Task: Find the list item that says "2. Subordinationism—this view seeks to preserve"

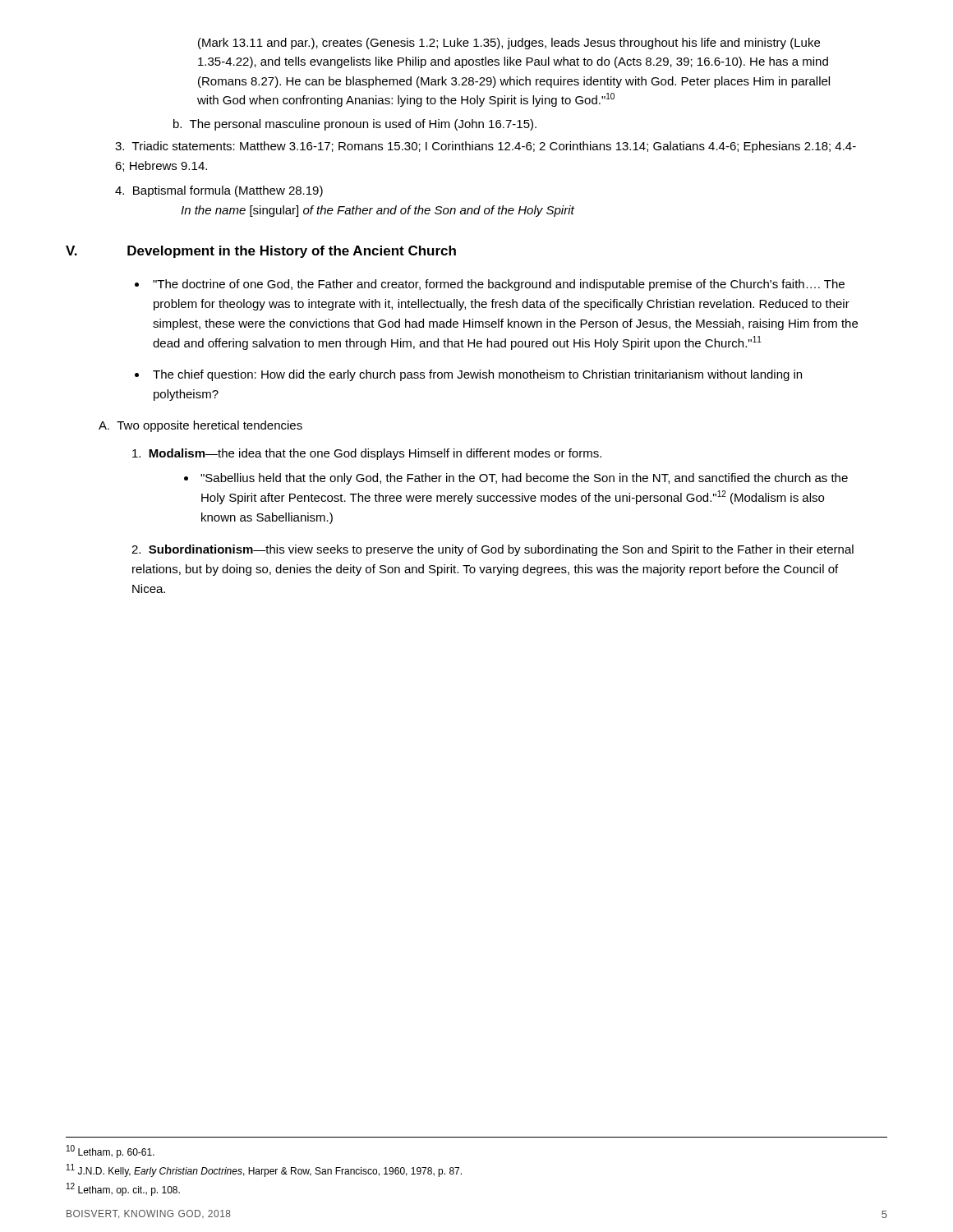Action: [493, 569]
